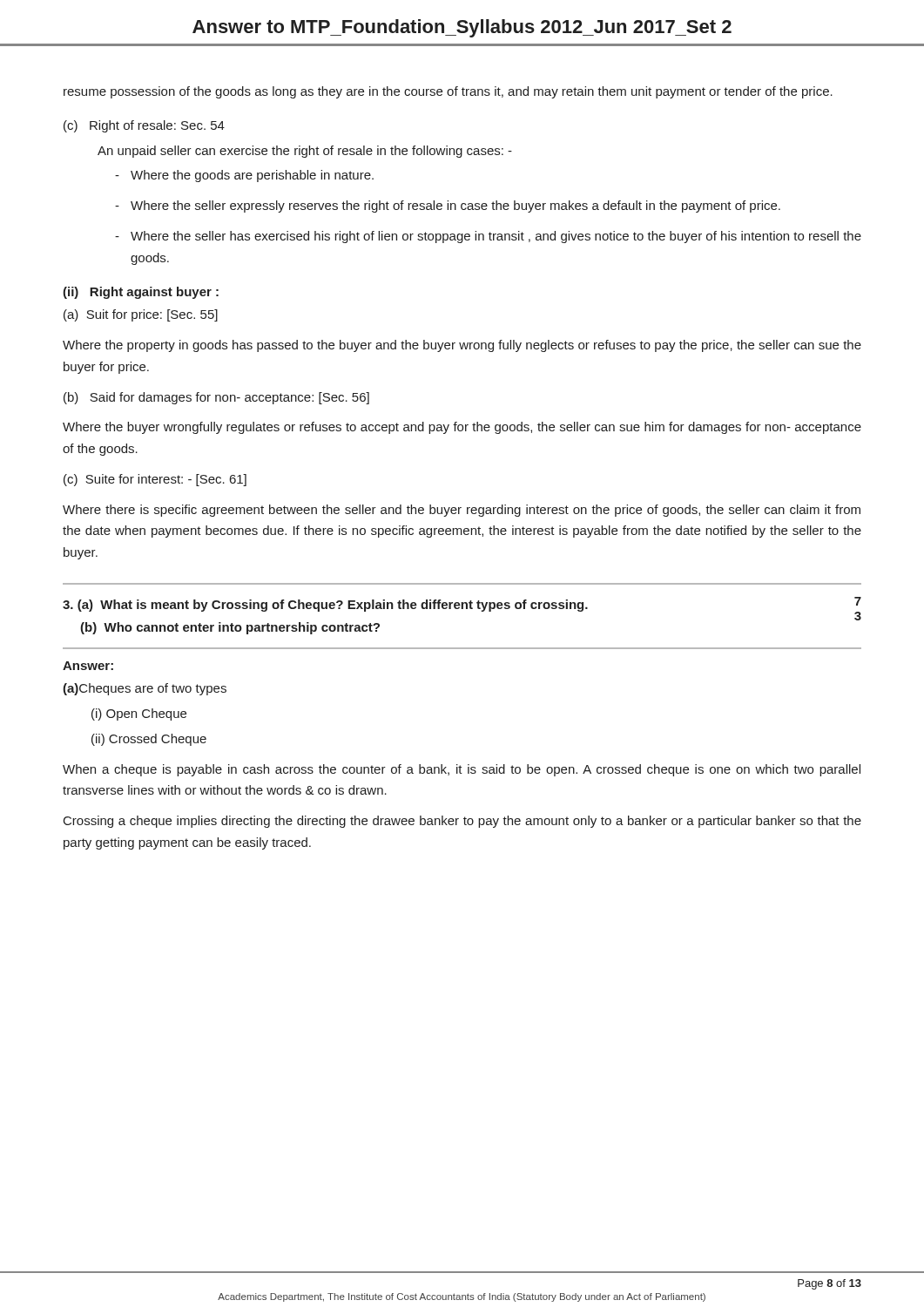
Task: Find the region starting "When a cheque is payable in cash"
Action: tap(462, 779)
